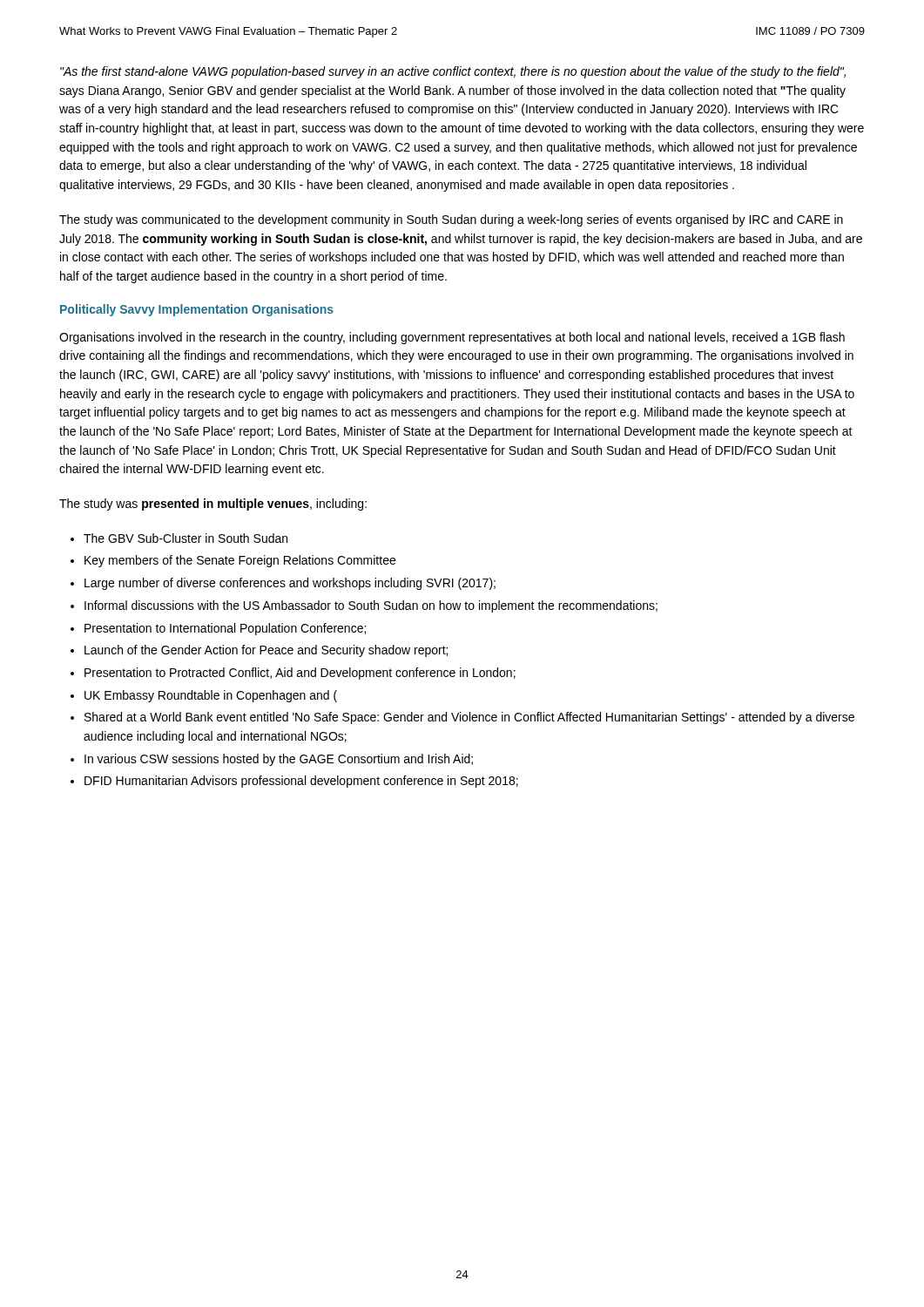Screen dimensions: 1307x924
Task: Click where it says "The GBV Sub-Cluster in South Sudan"
Action: coord(186,538)
